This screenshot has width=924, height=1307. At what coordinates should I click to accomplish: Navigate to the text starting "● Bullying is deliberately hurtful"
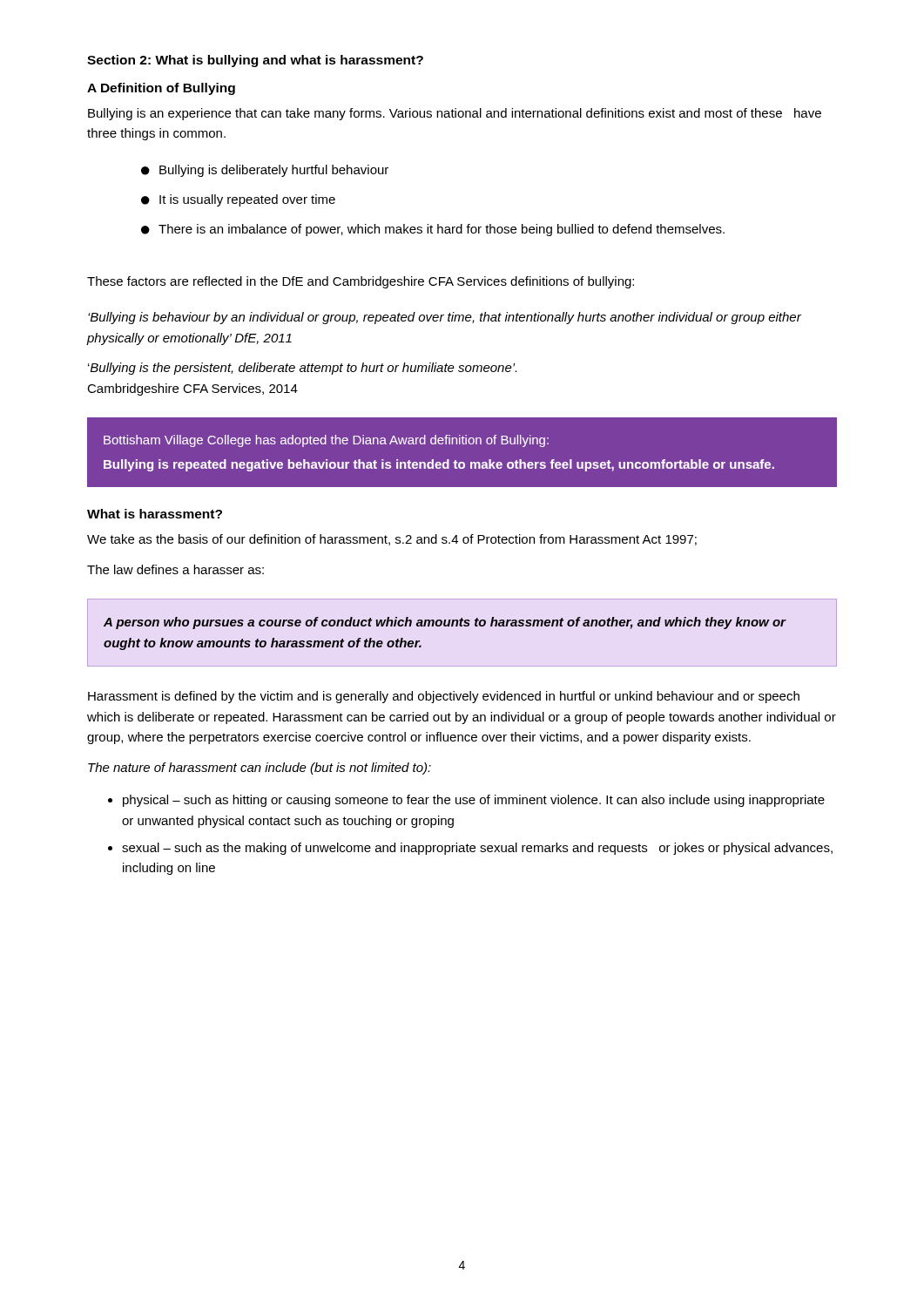[x=265, y=171]
